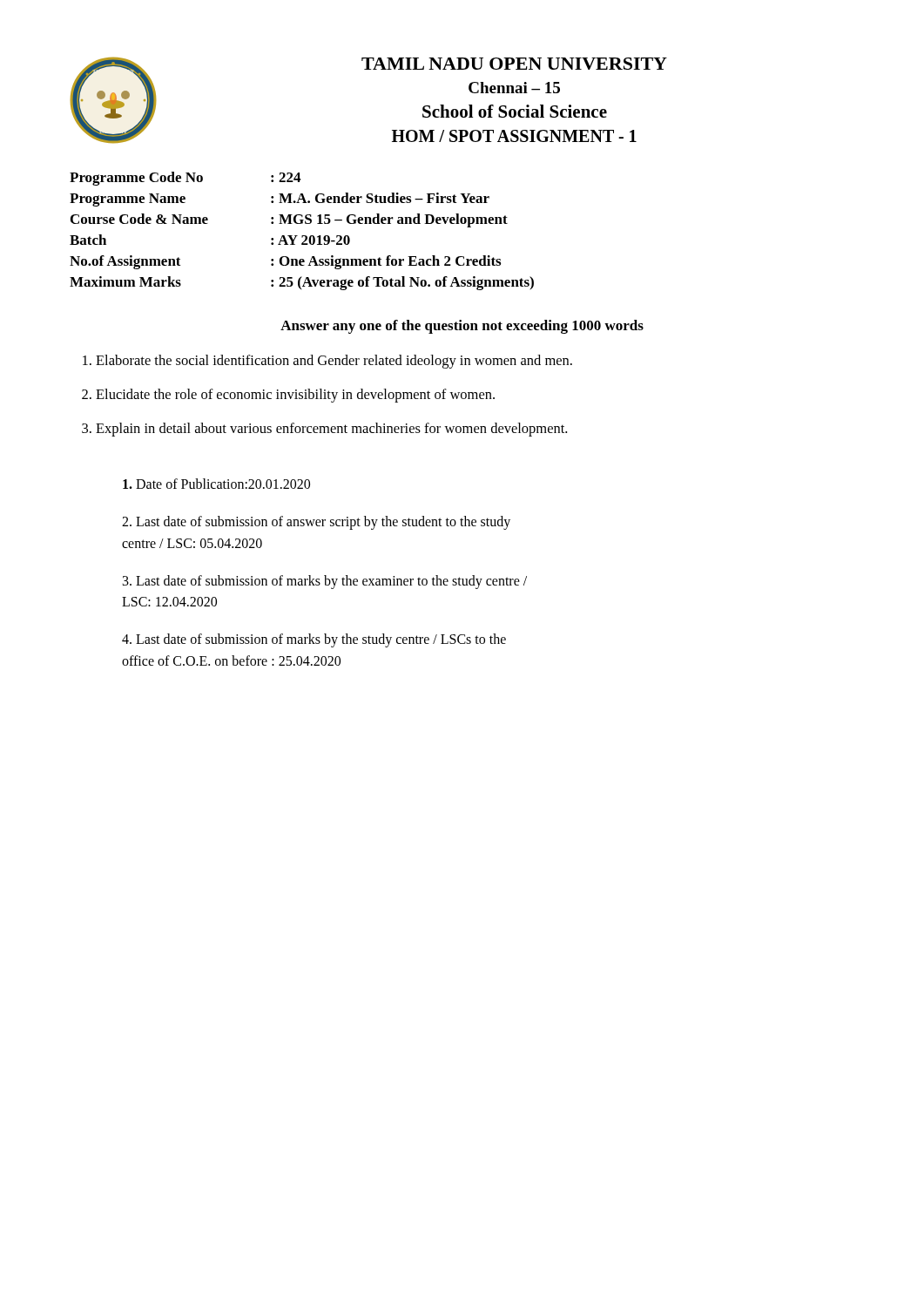Find the list item that says "2. Last date of submission of answer script"
The image size is (924, 1307).
(x=316, y=532)
